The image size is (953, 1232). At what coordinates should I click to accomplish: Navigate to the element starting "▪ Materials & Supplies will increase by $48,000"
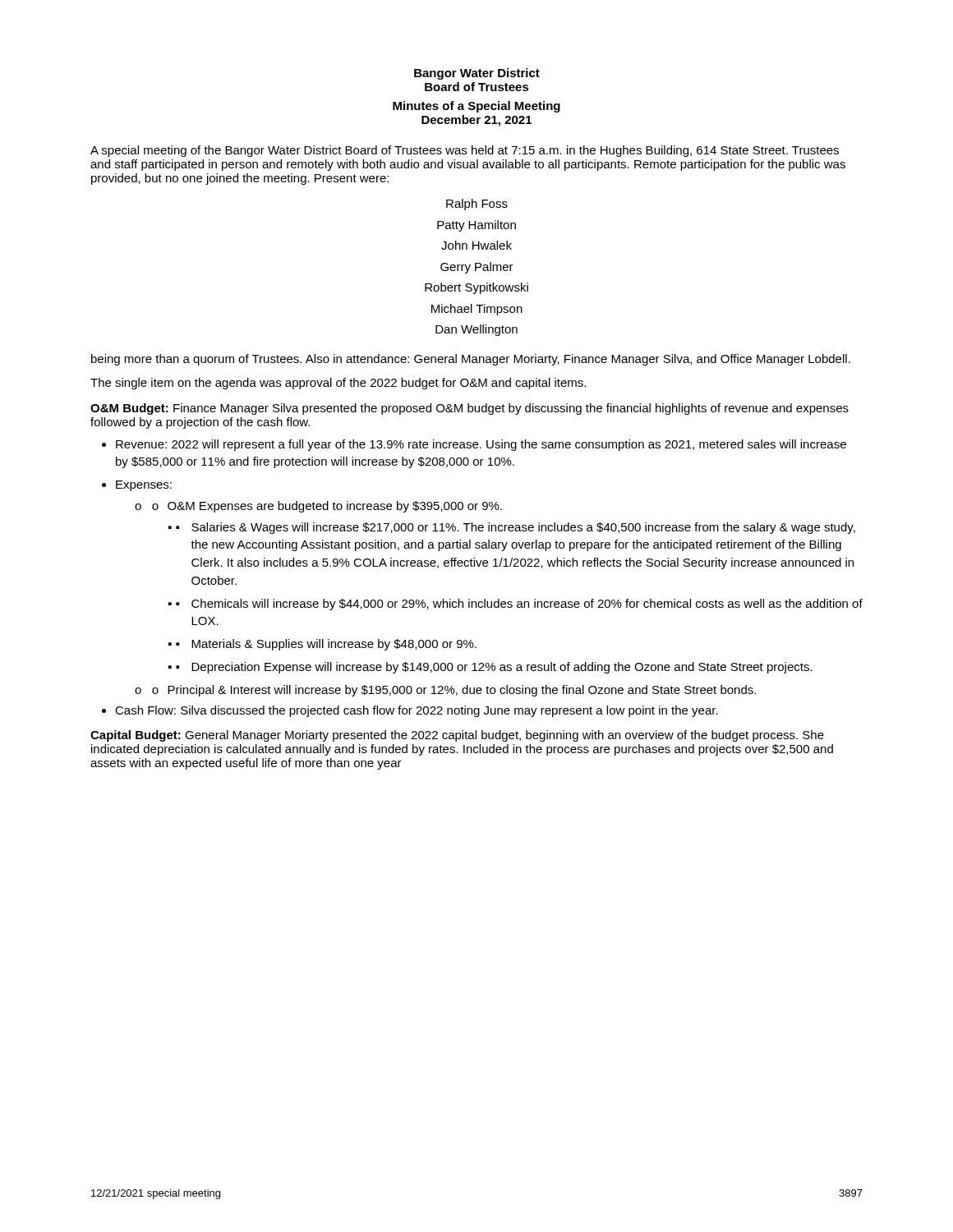(326, 644)
